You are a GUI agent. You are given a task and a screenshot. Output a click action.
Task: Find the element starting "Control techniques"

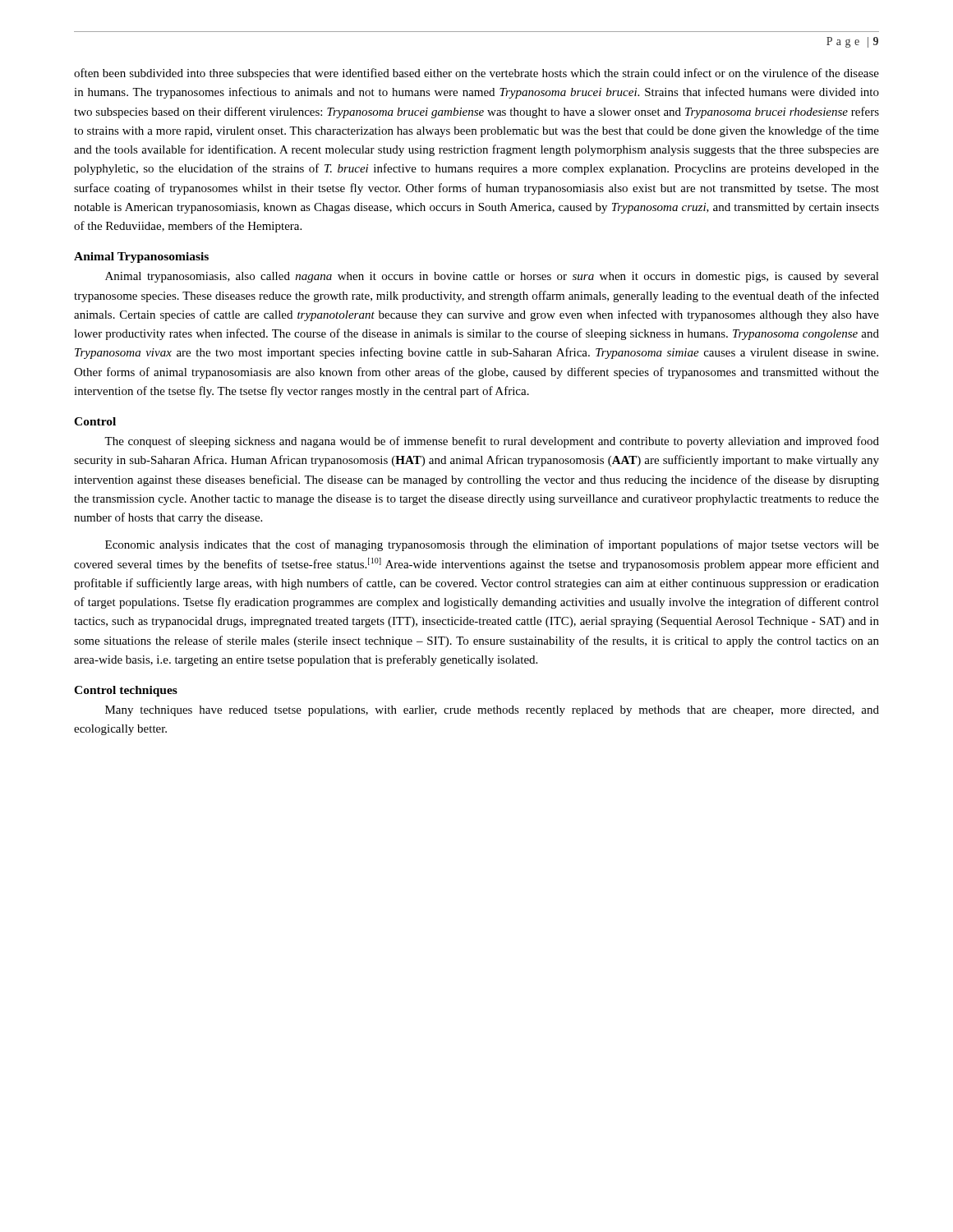[126, 689]
